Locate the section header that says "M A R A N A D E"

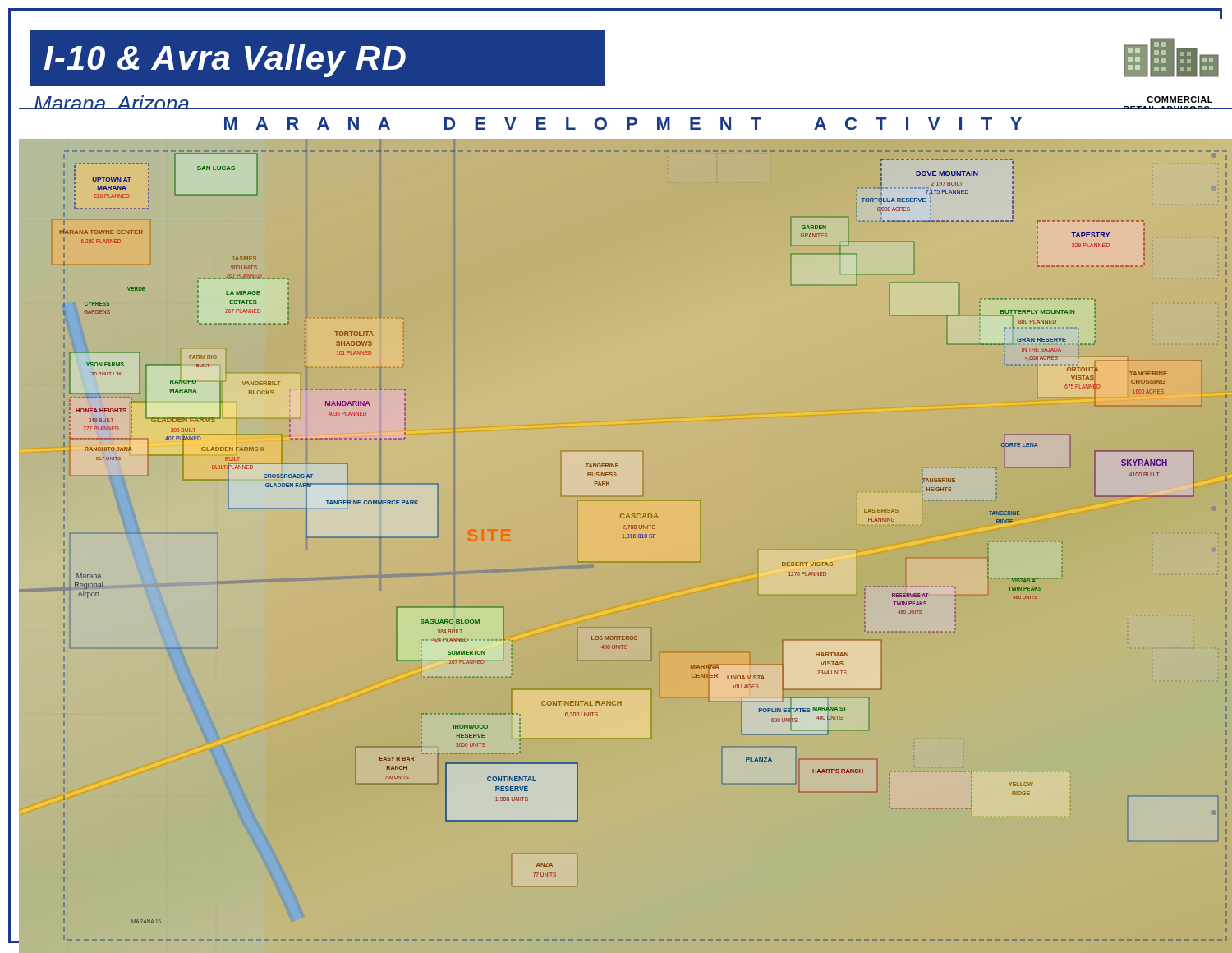point(626,124)
